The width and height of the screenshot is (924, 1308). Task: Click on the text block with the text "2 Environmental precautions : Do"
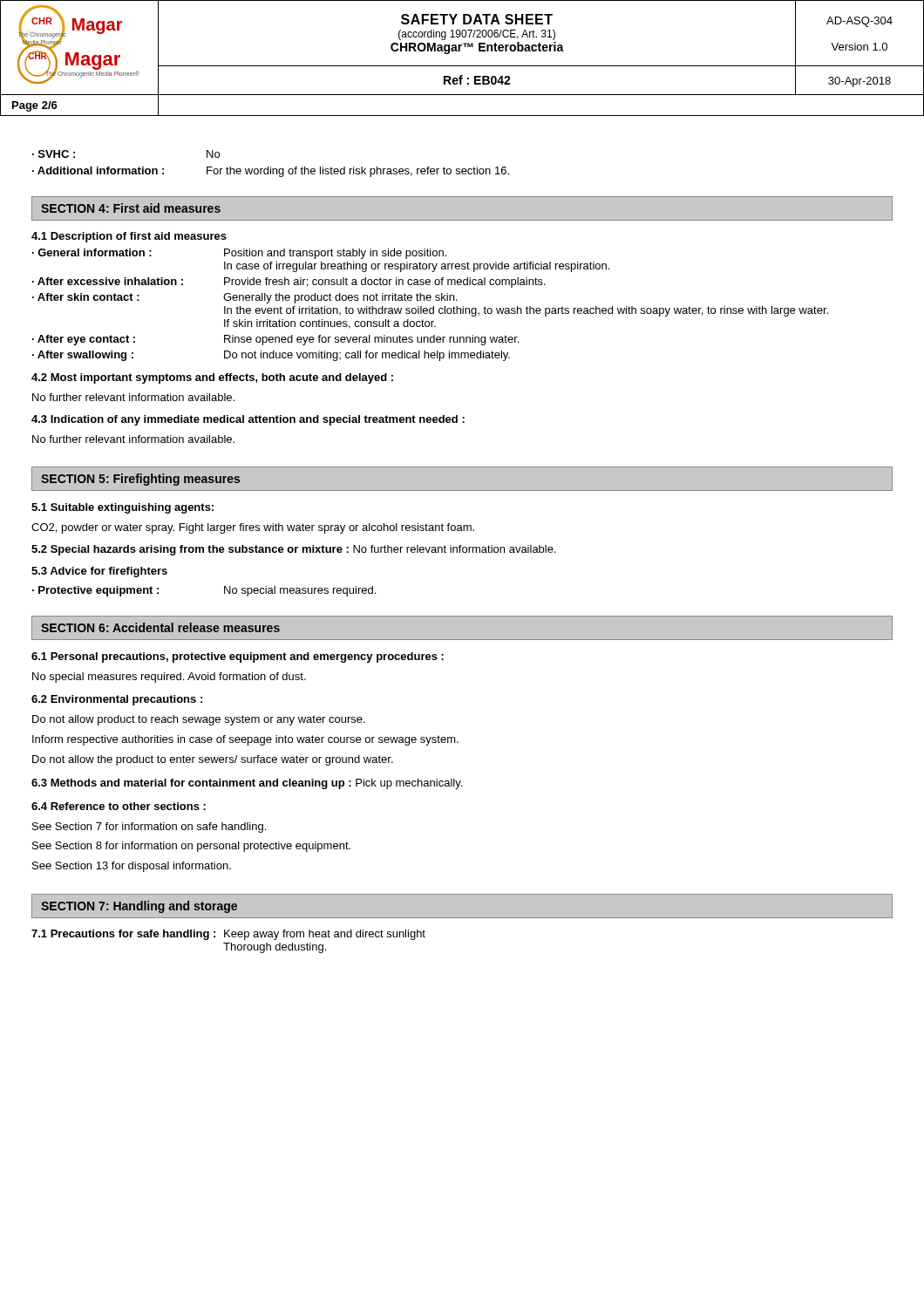tap(462, 730)
